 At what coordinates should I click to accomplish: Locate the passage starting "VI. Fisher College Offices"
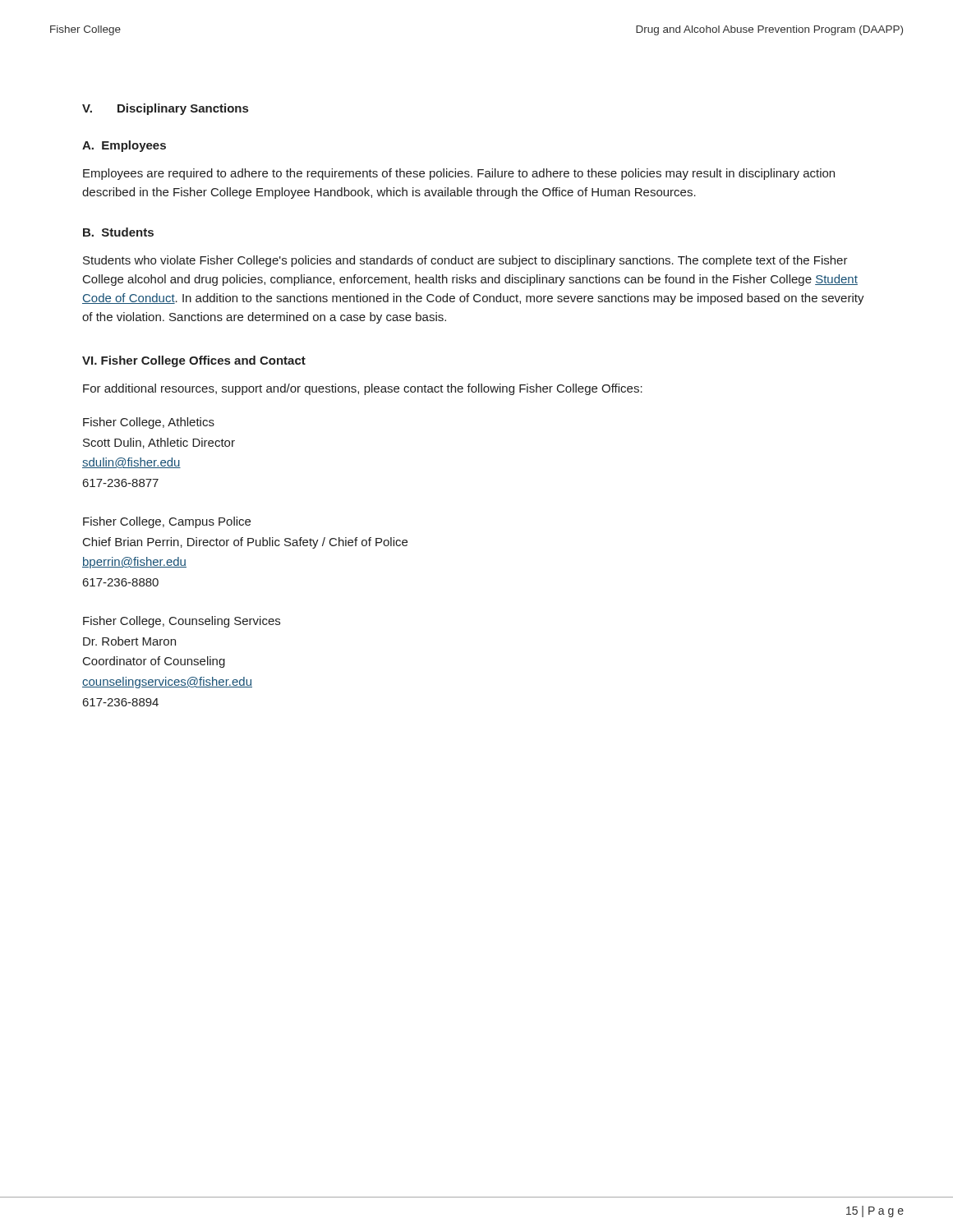point(194,360)
